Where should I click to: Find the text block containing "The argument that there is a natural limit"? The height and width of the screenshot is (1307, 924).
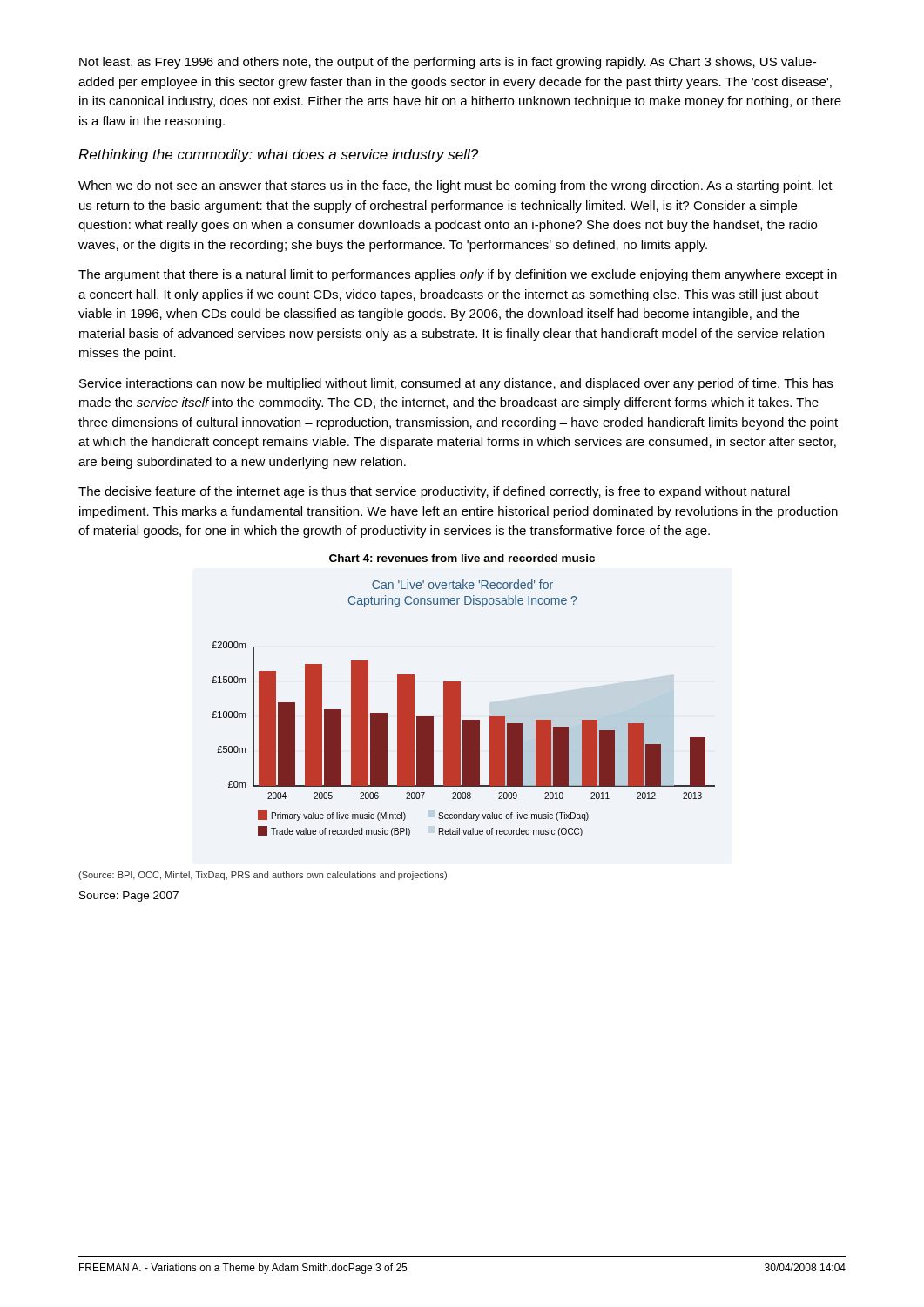coord(458,313)
